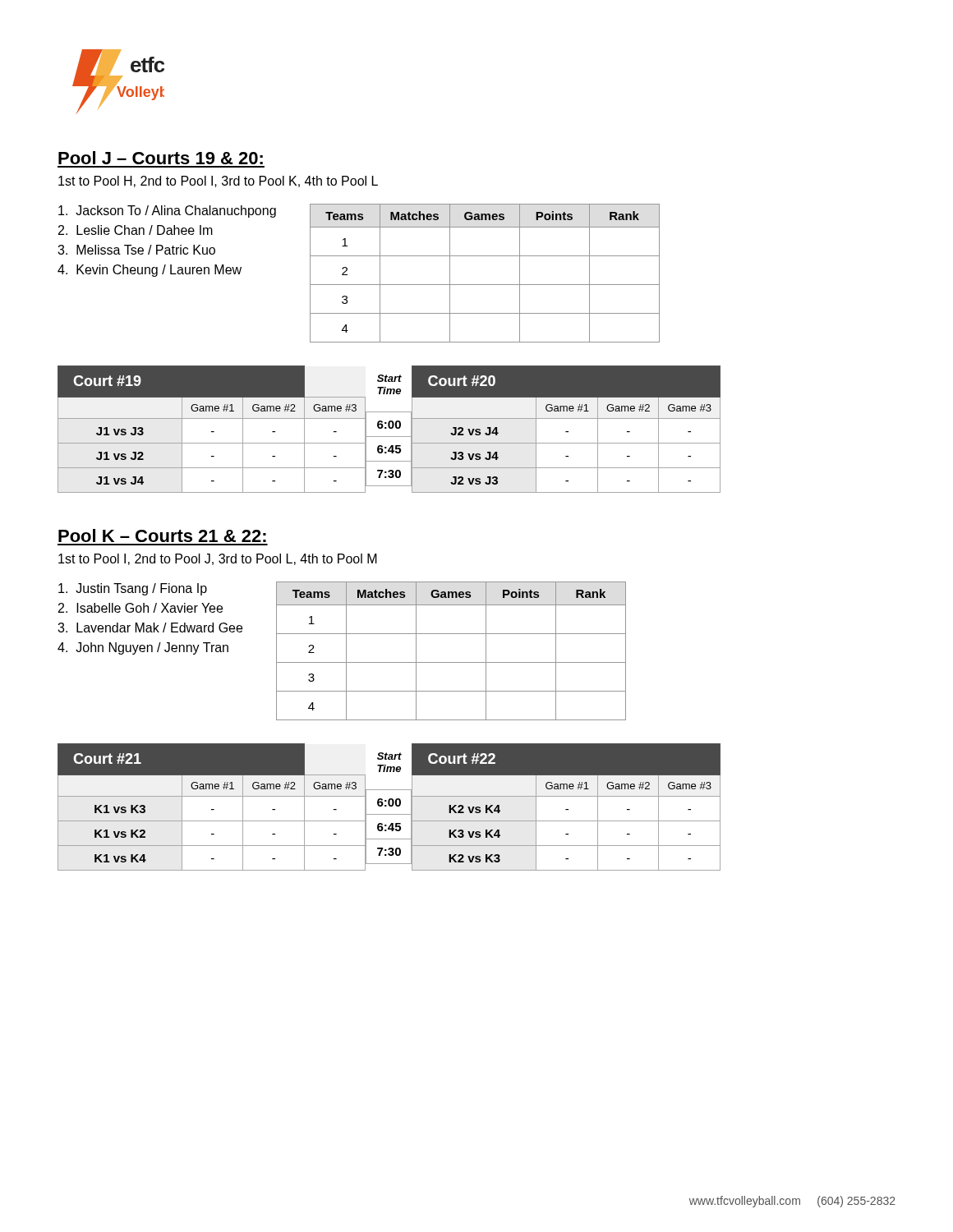The image size is (953, 1232).
Task: Locate the text block starting "1st to Pool H,"
Action: coord(218,181)
